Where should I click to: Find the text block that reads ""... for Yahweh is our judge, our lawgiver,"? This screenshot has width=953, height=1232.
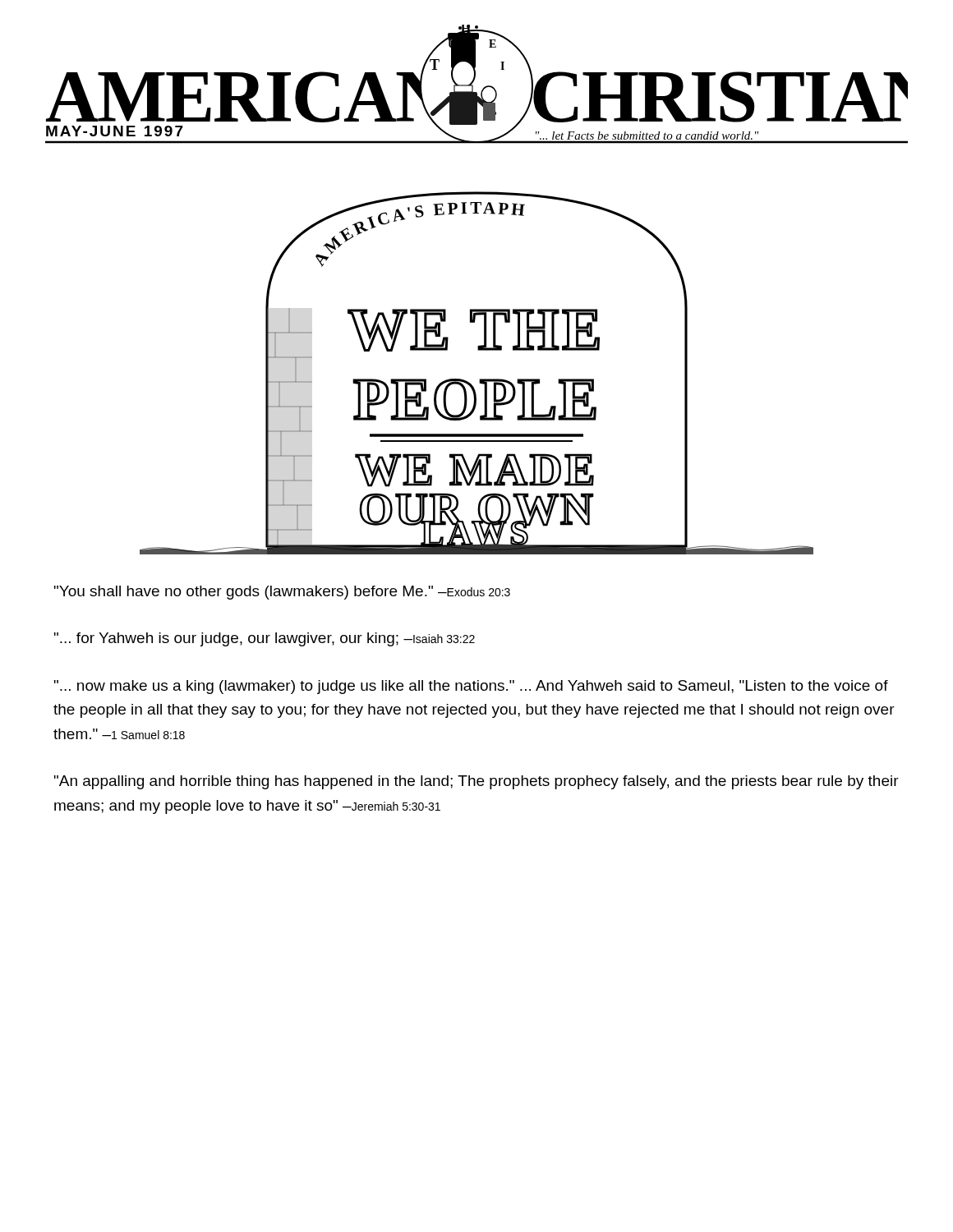264,638
